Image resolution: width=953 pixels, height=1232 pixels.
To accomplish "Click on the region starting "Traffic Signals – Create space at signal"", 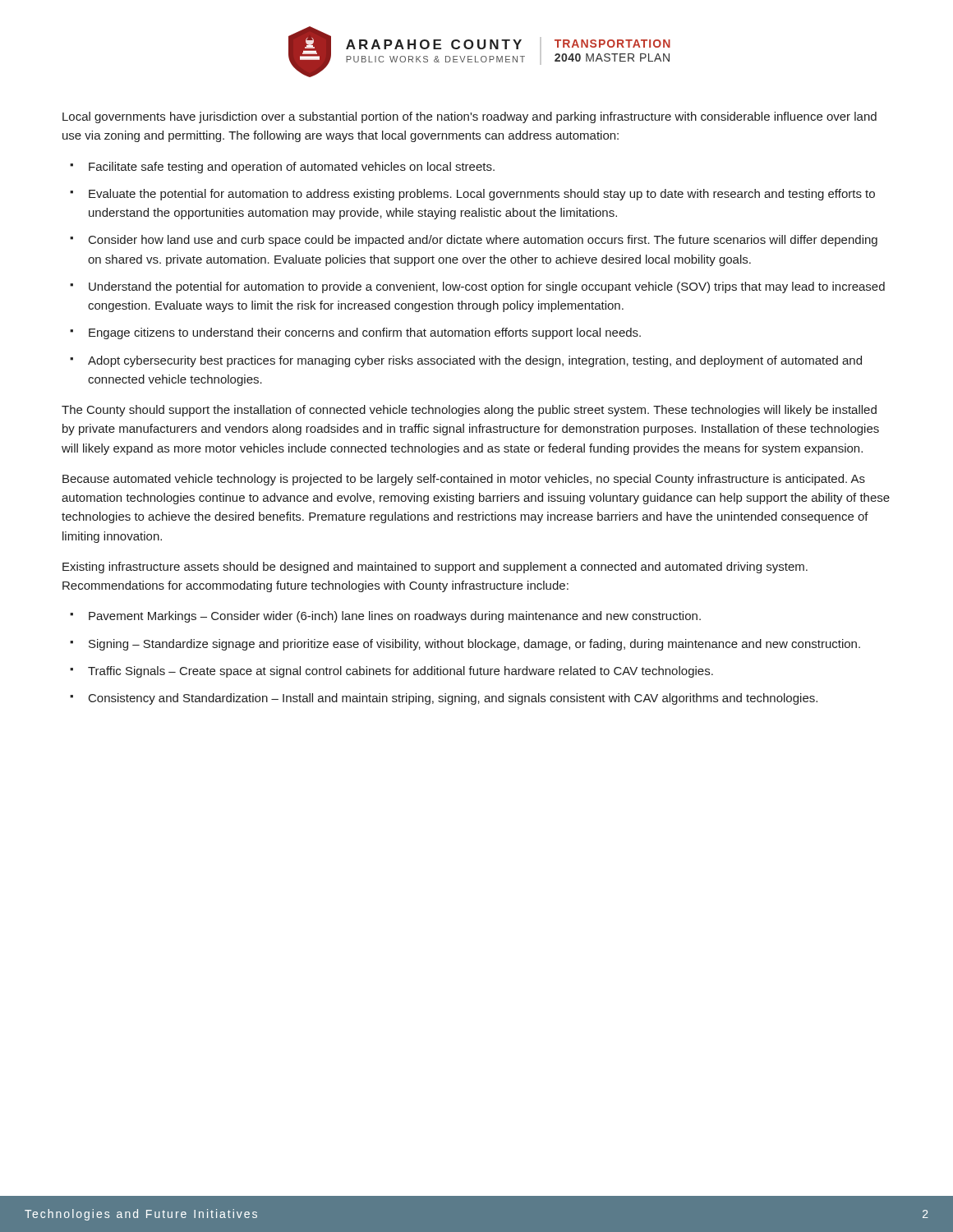I will [401, 670].
